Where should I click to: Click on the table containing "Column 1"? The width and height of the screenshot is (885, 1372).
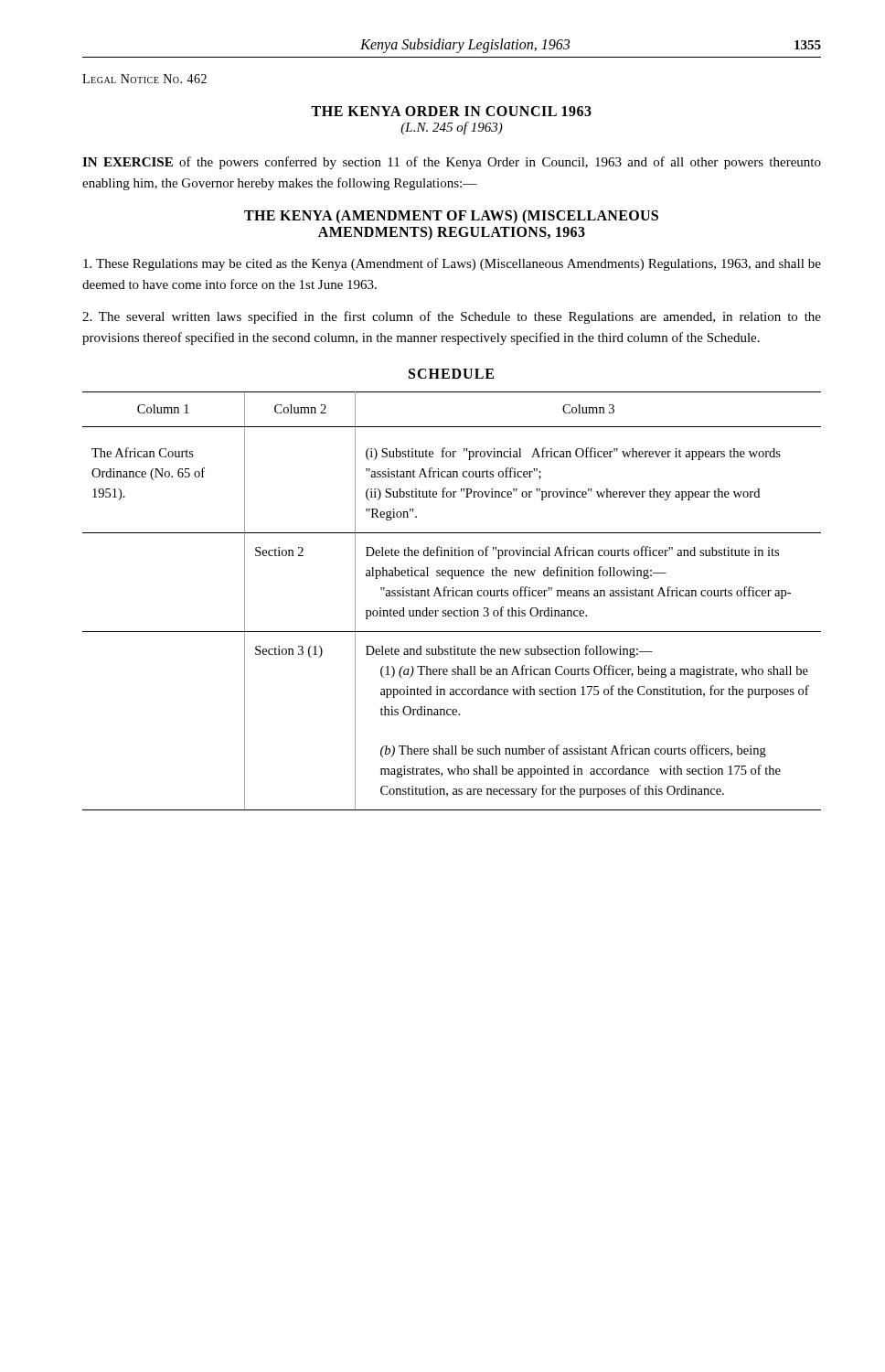pyautogui.click(x=452, y=601)
